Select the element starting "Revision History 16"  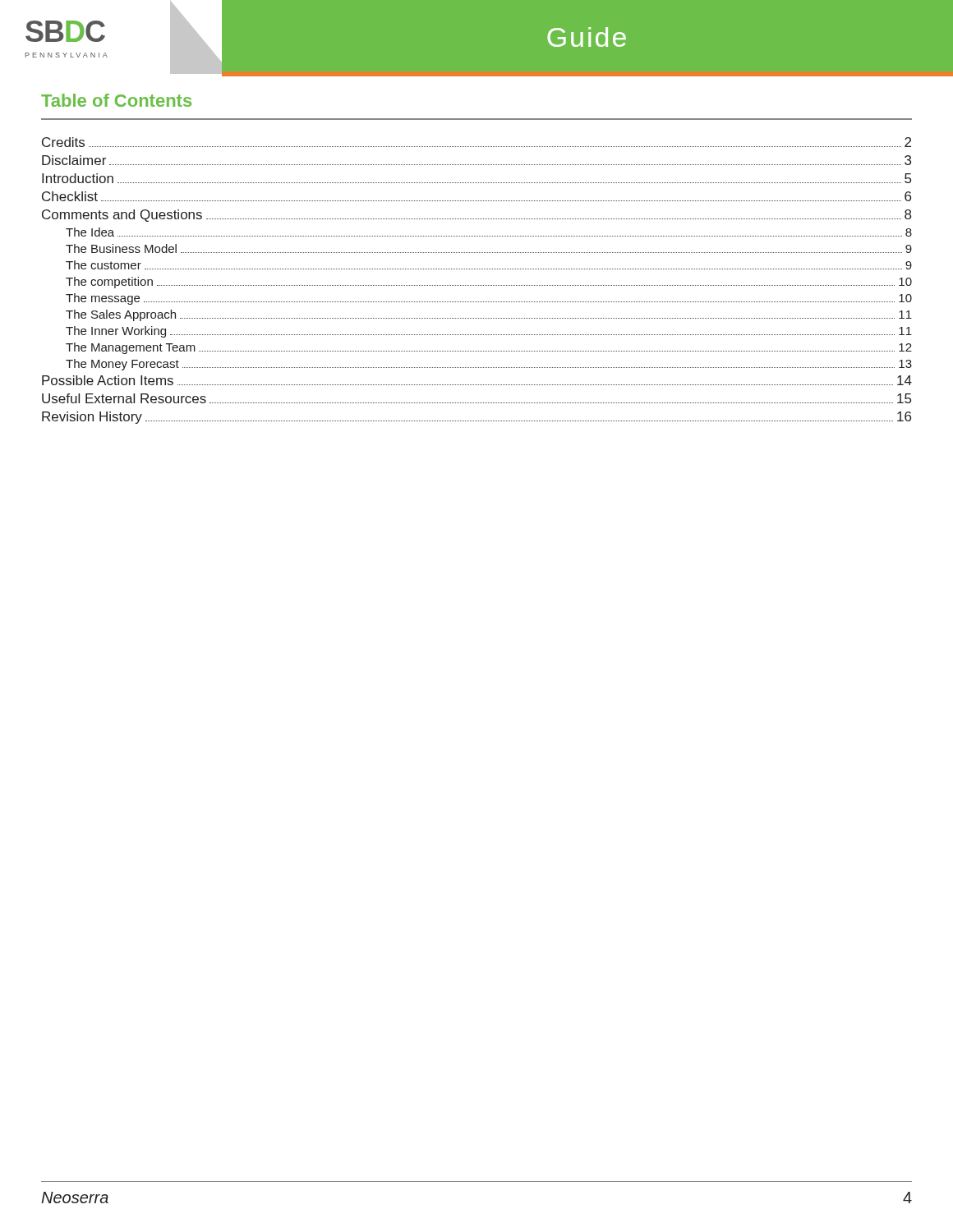[x=476, y=417]
